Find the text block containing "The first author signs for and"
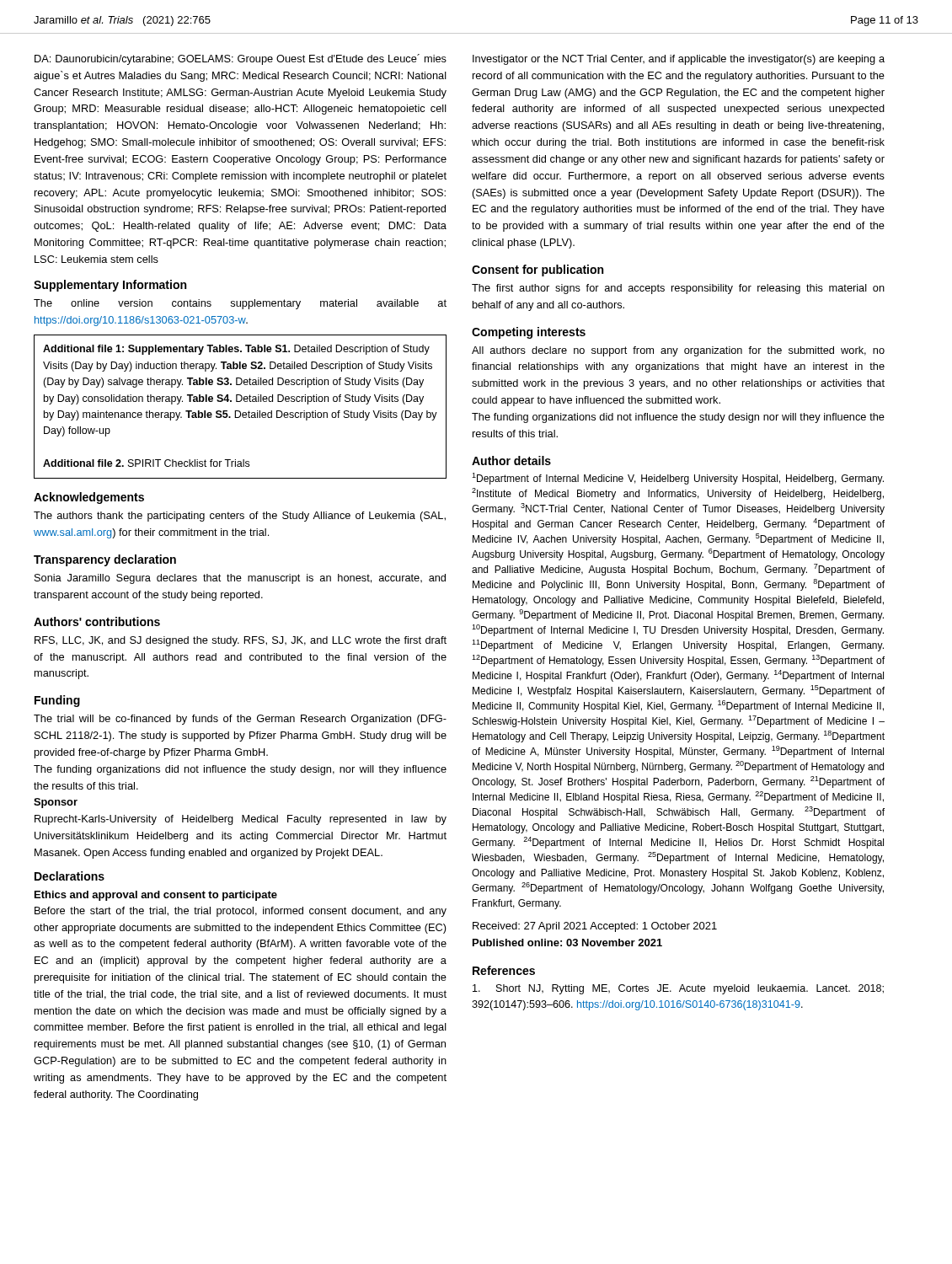Viewport: 952px width, 1264px height. pos(678,296)
